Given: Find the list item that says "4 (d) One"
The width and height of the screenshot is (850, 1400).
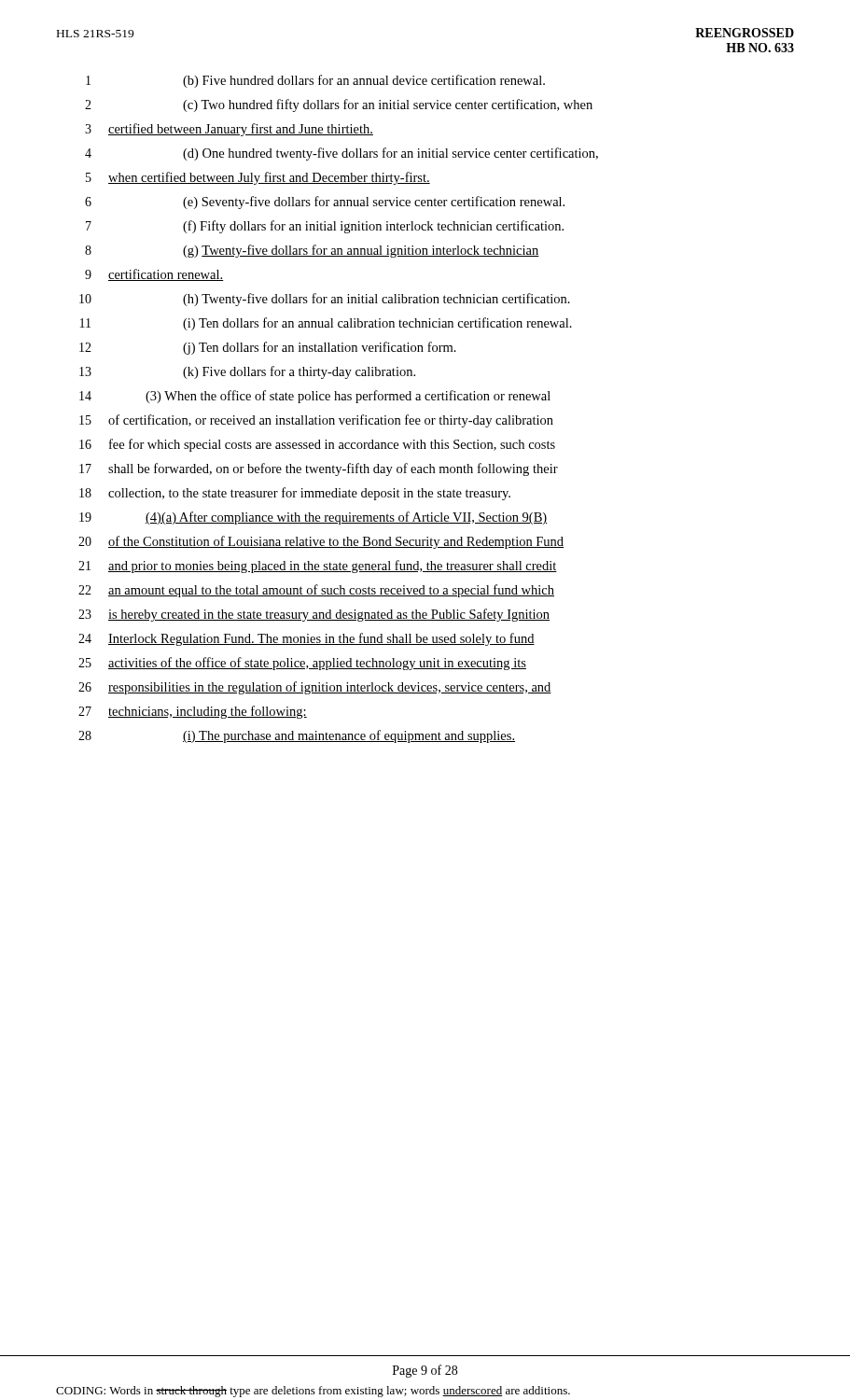Looking at the screenshot, I should tap(425, 153).
